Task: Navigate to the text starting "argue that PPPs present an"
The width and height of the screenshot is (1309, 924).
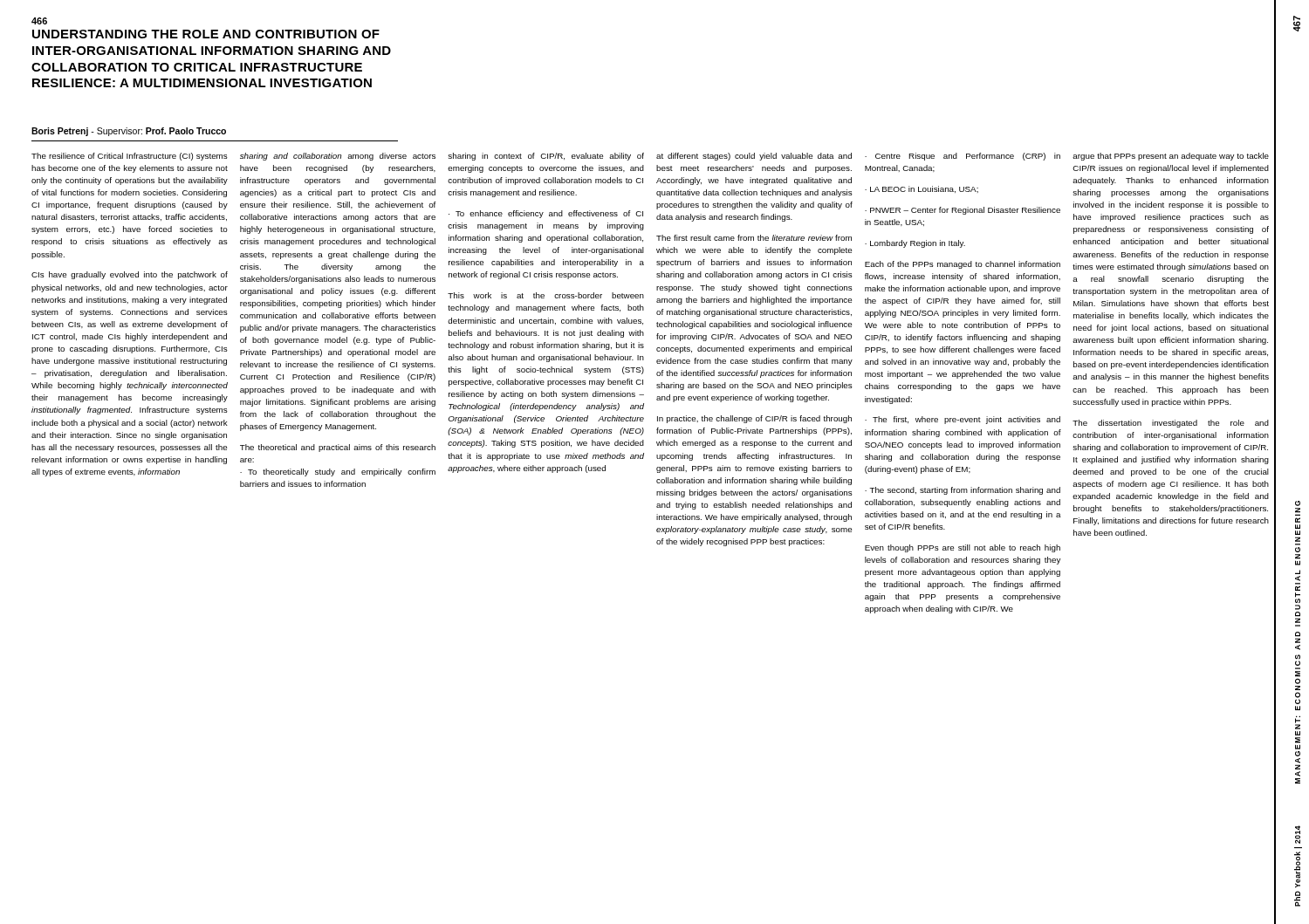Action: pyautogui.click(x=1171, y=345)
